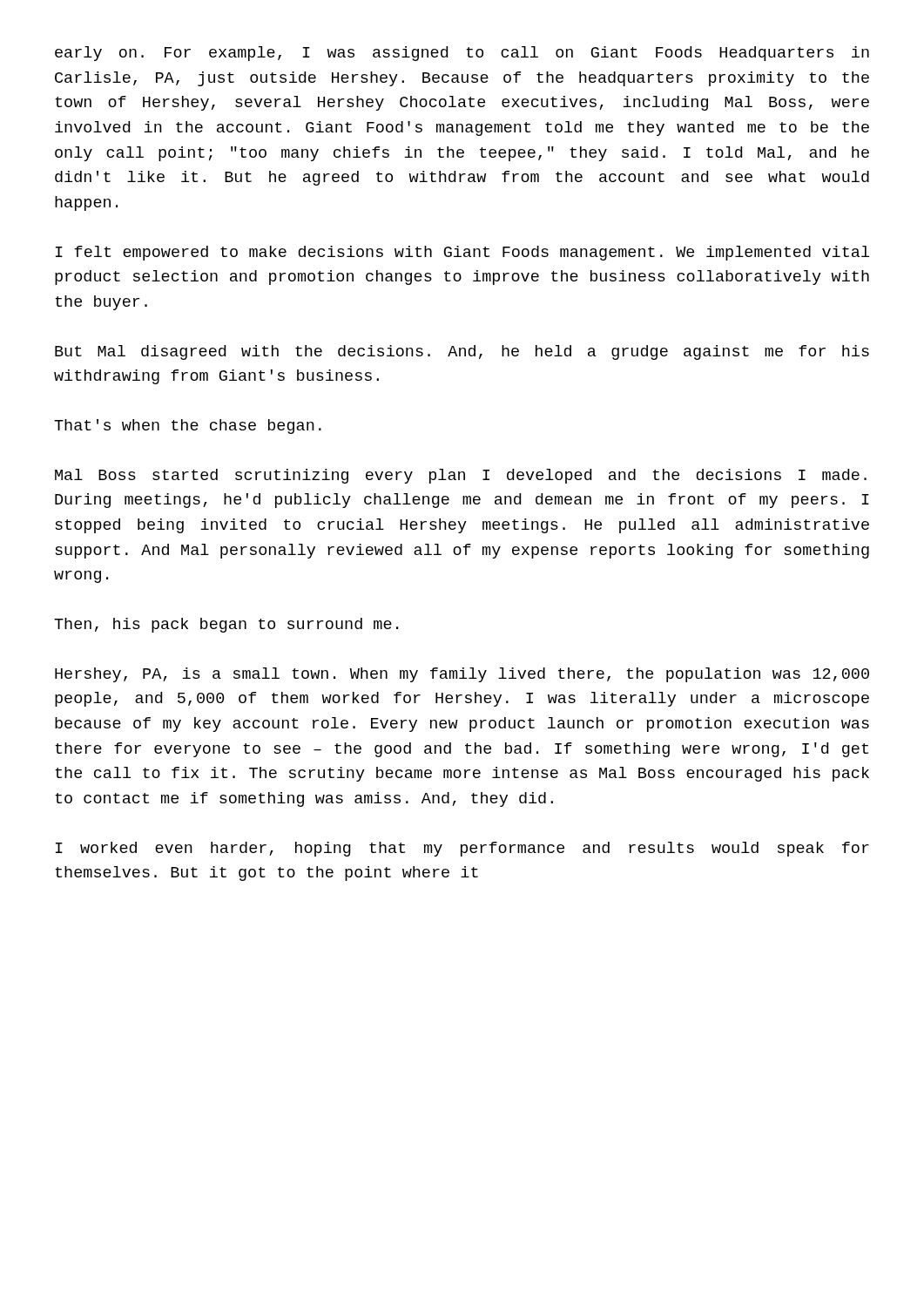Find the text block that reads "Then, his pack began to surround"
This screenshot has height=1307, width=924.
(228, 625)
